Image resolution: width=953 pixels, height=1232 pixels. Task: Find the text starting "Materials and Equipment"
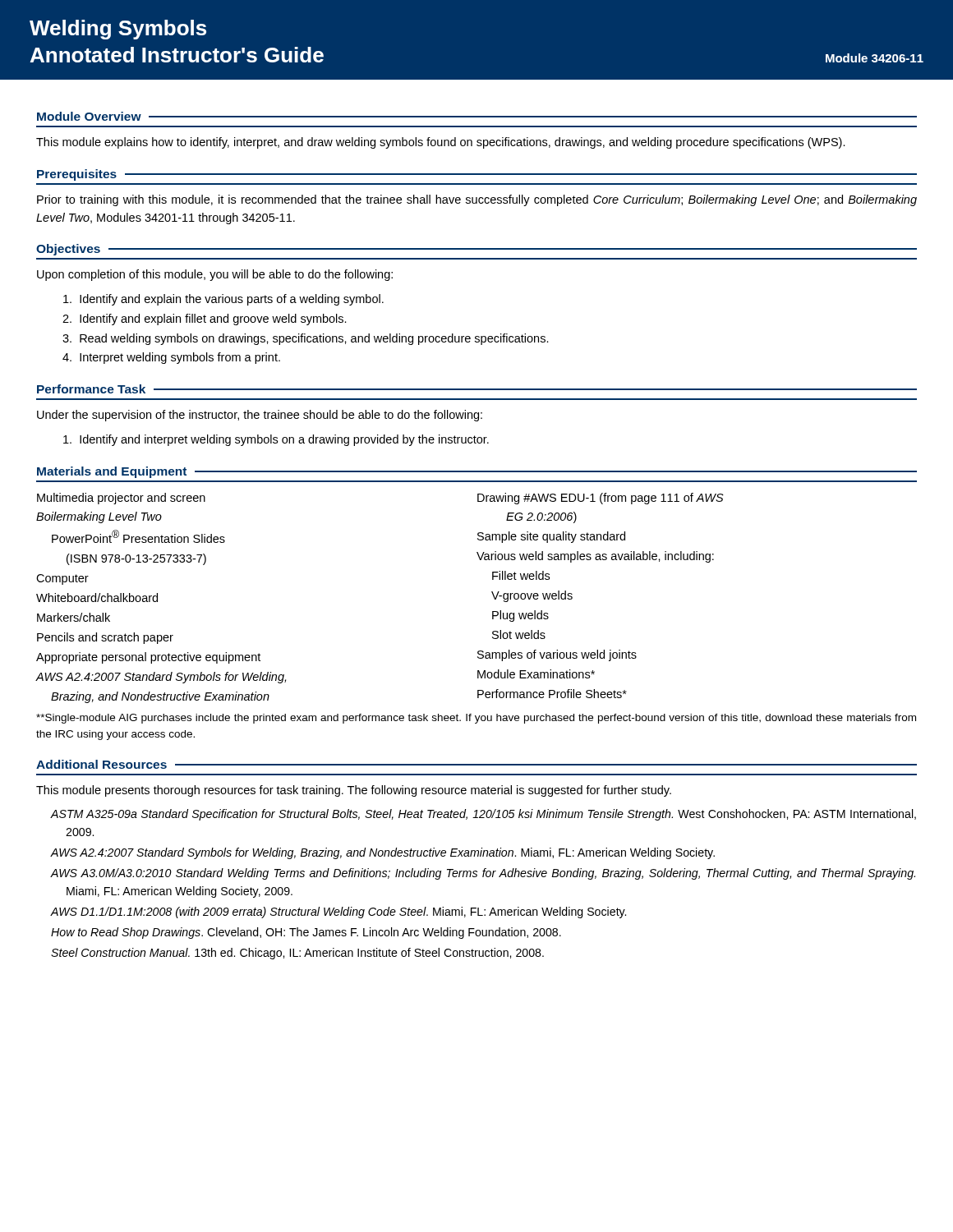(x=112, y=471)
